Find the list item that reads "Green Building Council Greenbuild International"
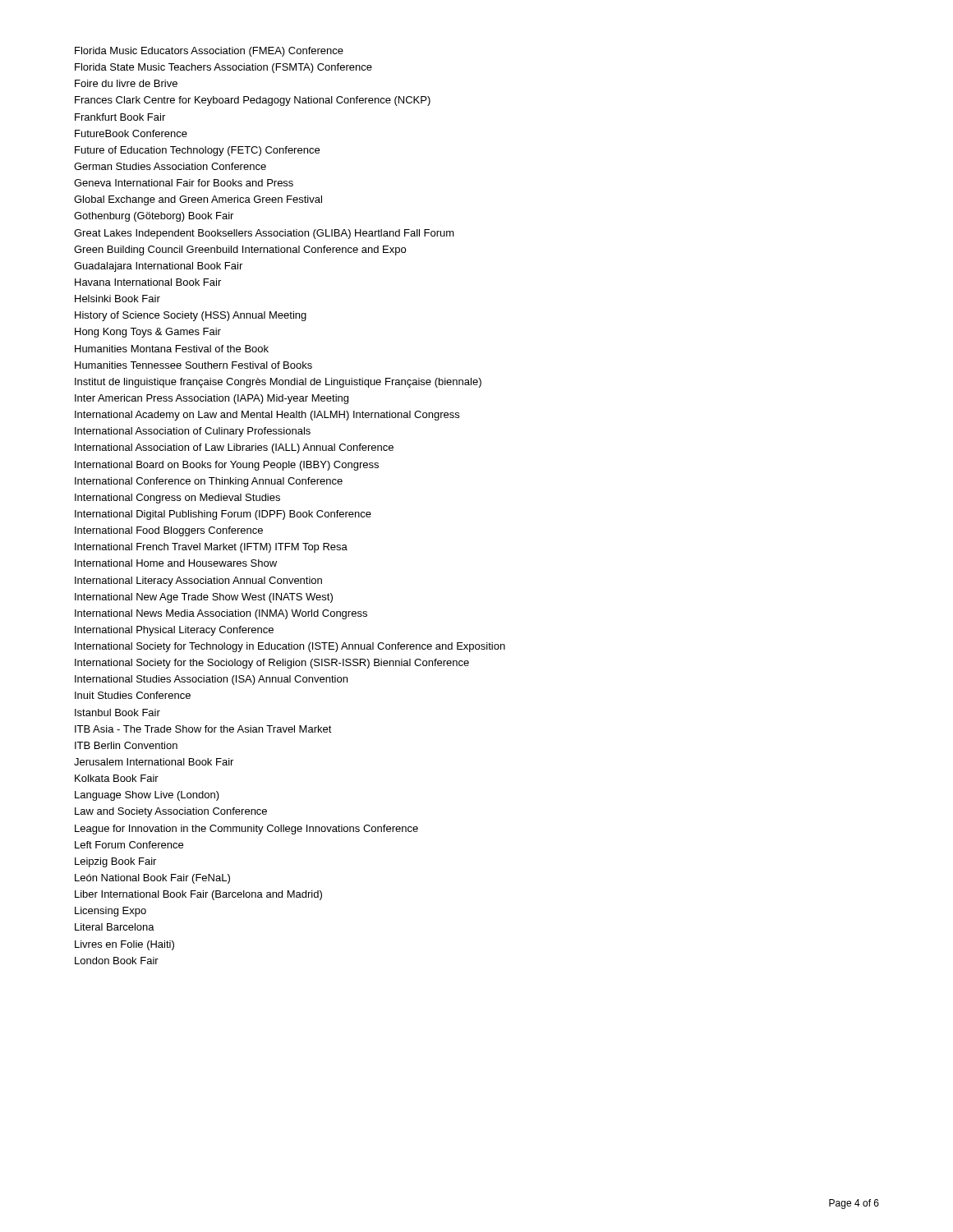Screen dimensions: 1232x953 (x=240, y=249)
